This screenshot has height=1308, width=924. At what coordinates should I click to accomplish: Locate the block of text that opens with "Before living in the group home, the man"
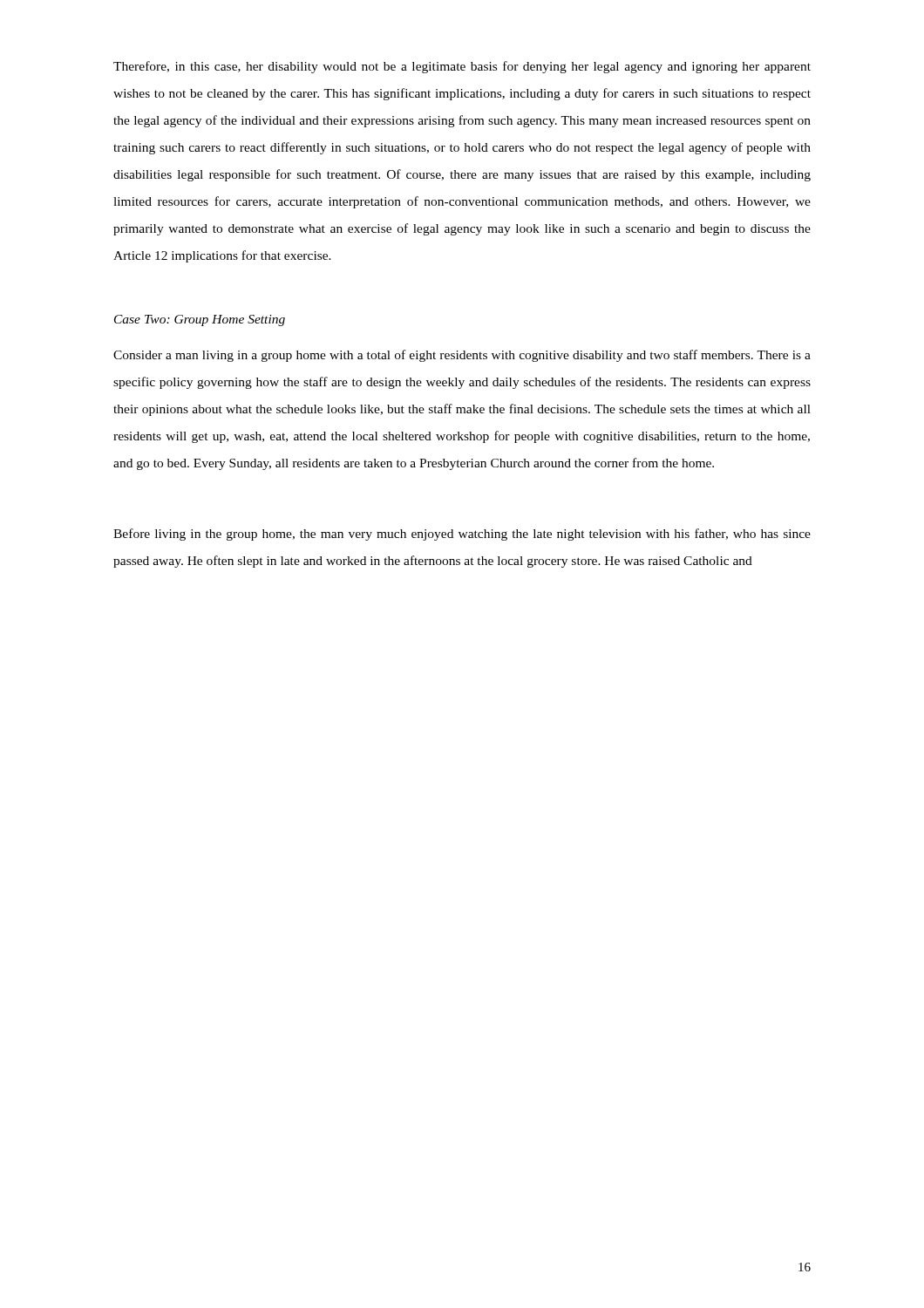pyautogui.click(x=462, y=547)
